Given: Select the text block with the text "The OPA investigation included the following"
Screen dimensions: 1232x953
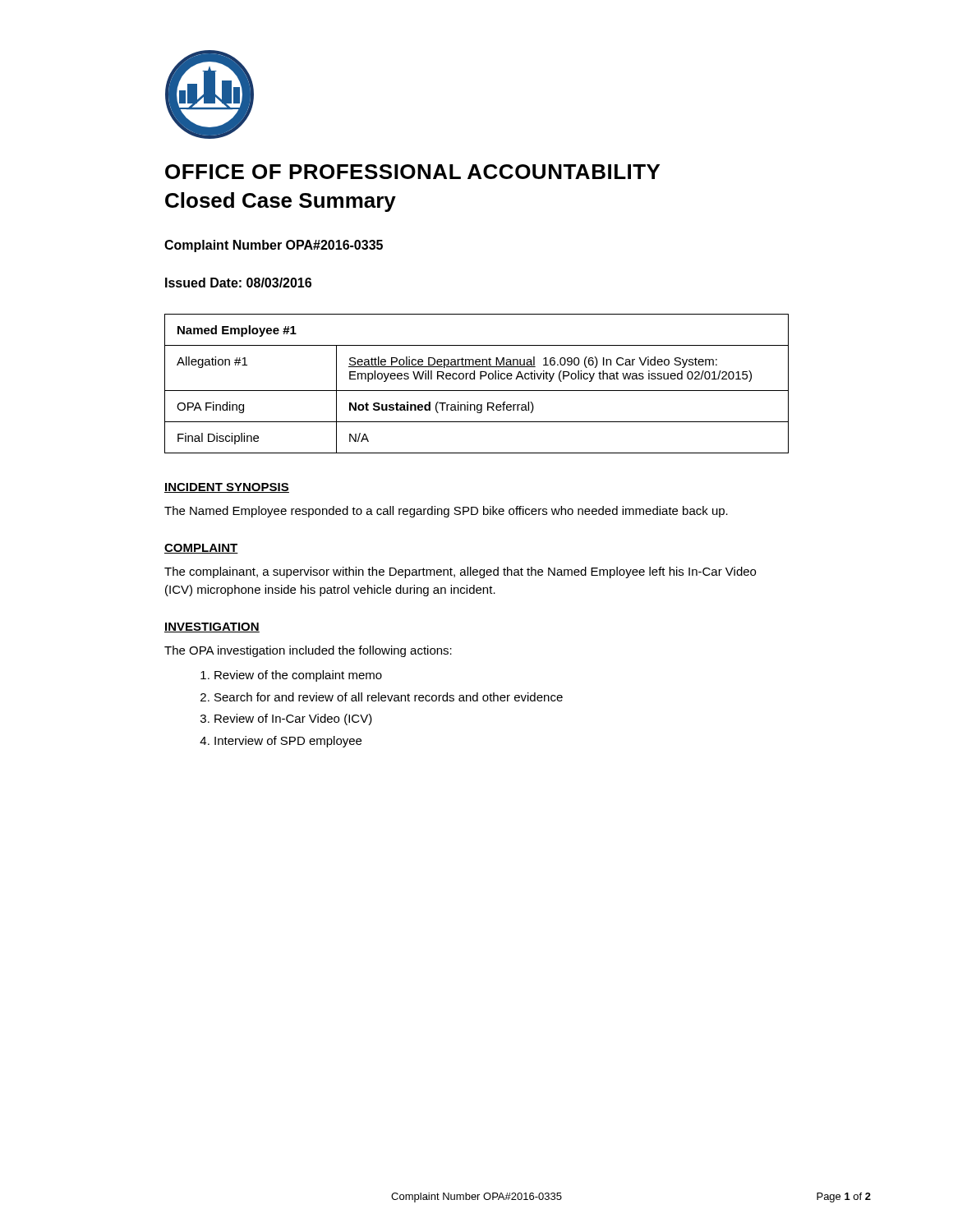Looking at the screenshot, I should click(x=308, y=650).
